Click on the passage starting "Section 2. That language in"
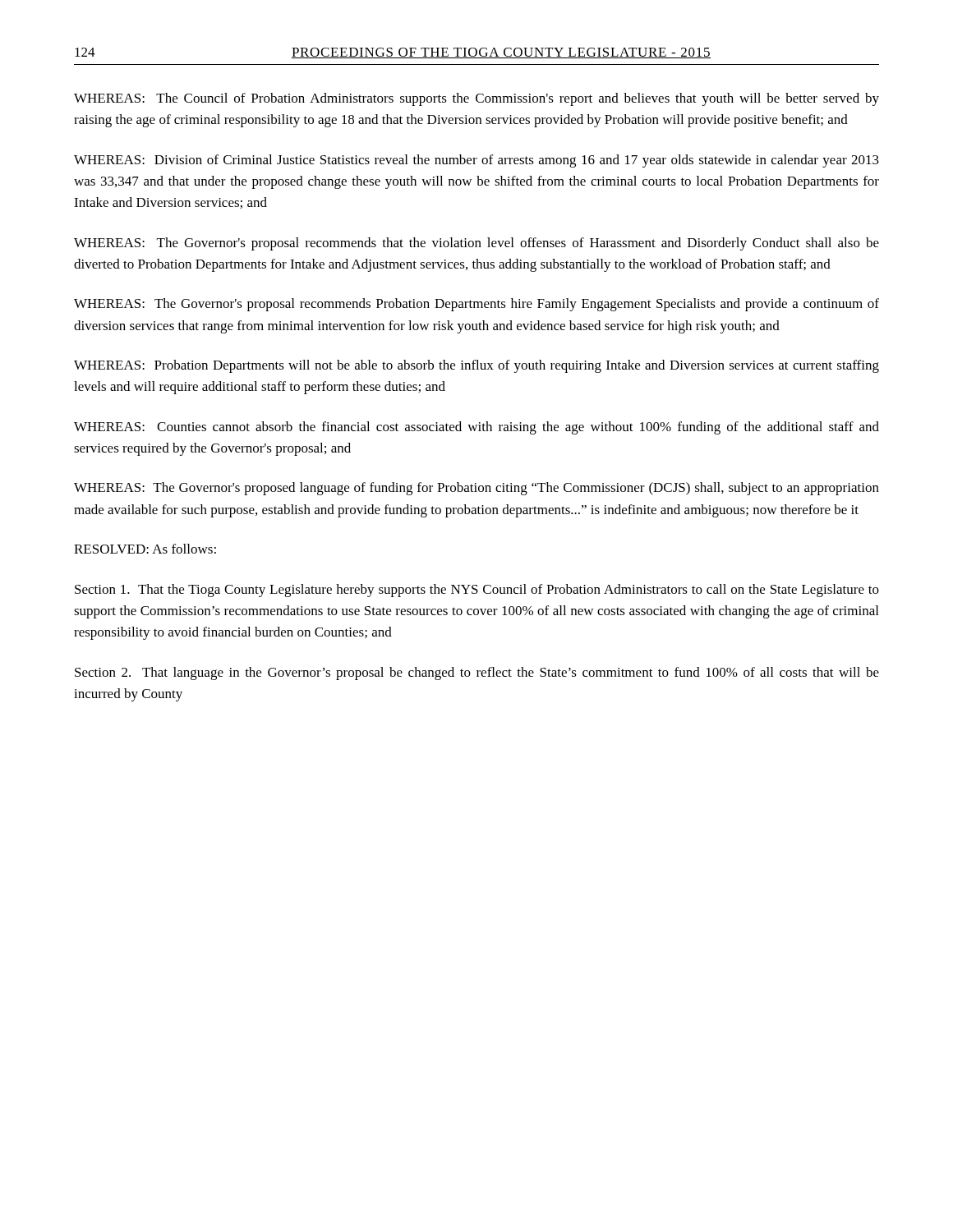953x1232 pixels. [476, 683]
